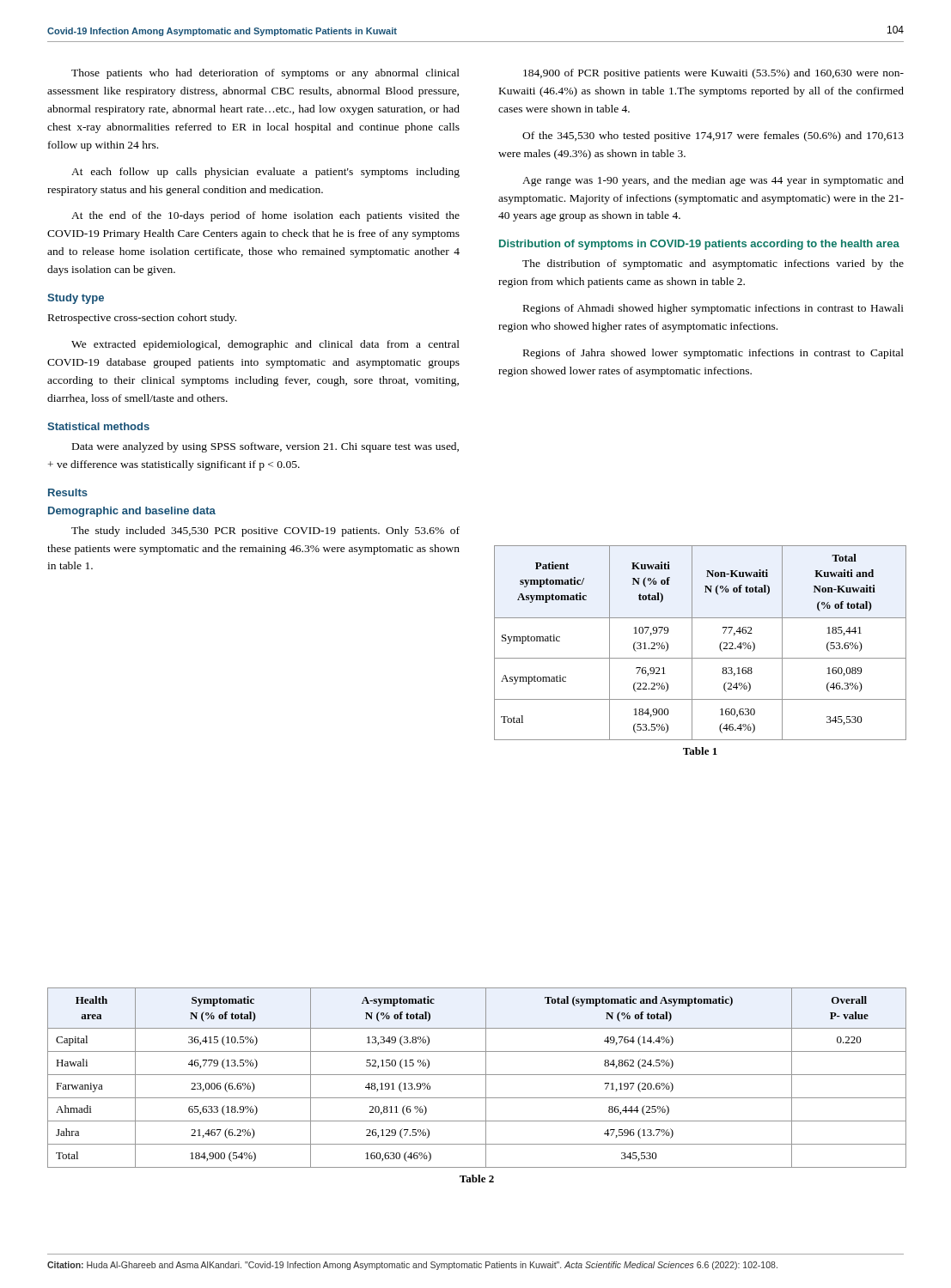The image size is (951, 1288).
Task: Locate the text starting "184,900 of PCR"
Action: click(701, 145)
